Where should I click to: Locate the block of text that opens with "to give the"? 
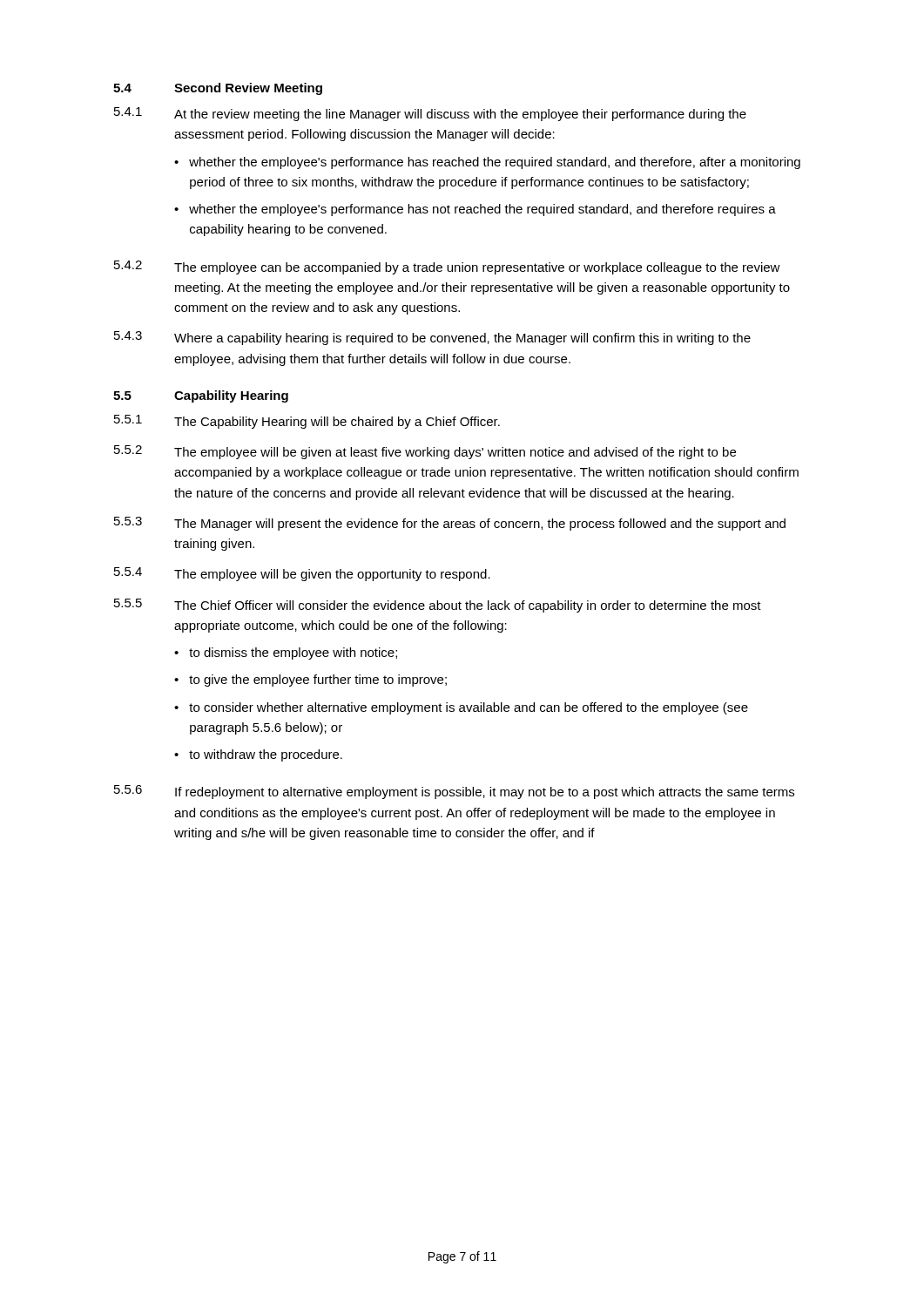click(318, 679)
